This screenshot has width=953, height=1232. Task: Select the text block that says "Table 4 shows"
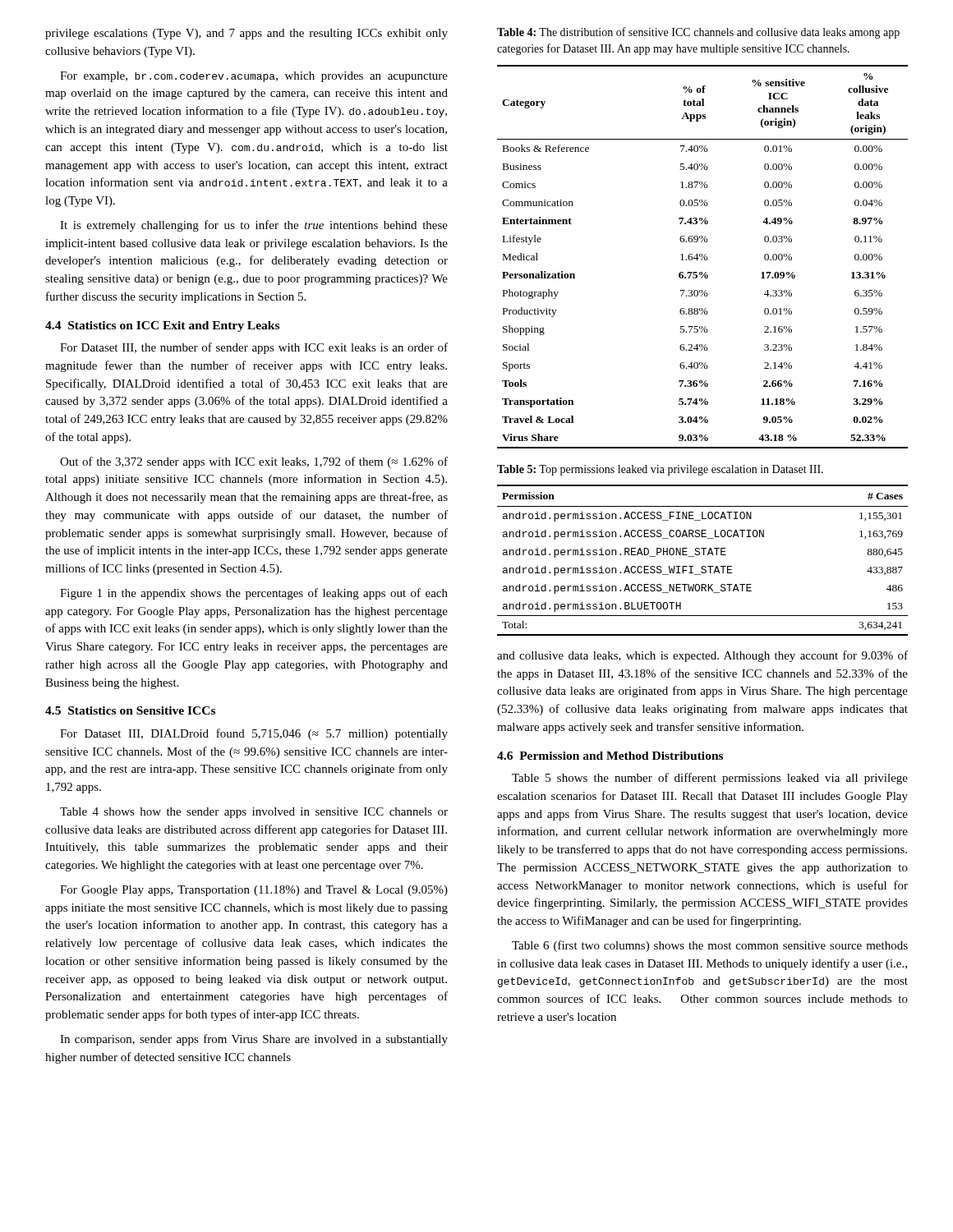pos(246,839)
